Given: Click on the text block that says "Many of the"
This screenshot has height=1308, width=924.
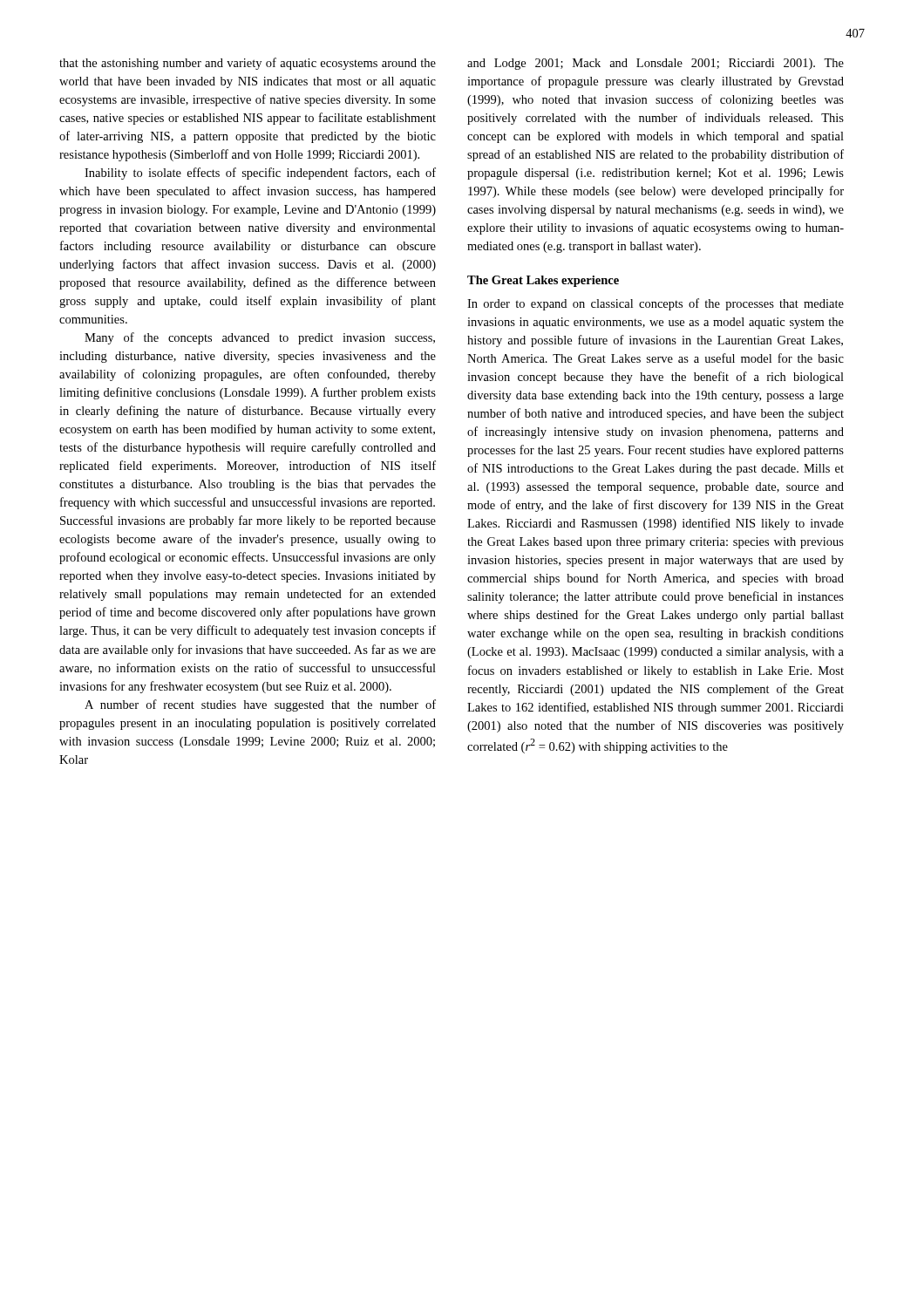Looking at the screenshot, I should click(248, 512).
